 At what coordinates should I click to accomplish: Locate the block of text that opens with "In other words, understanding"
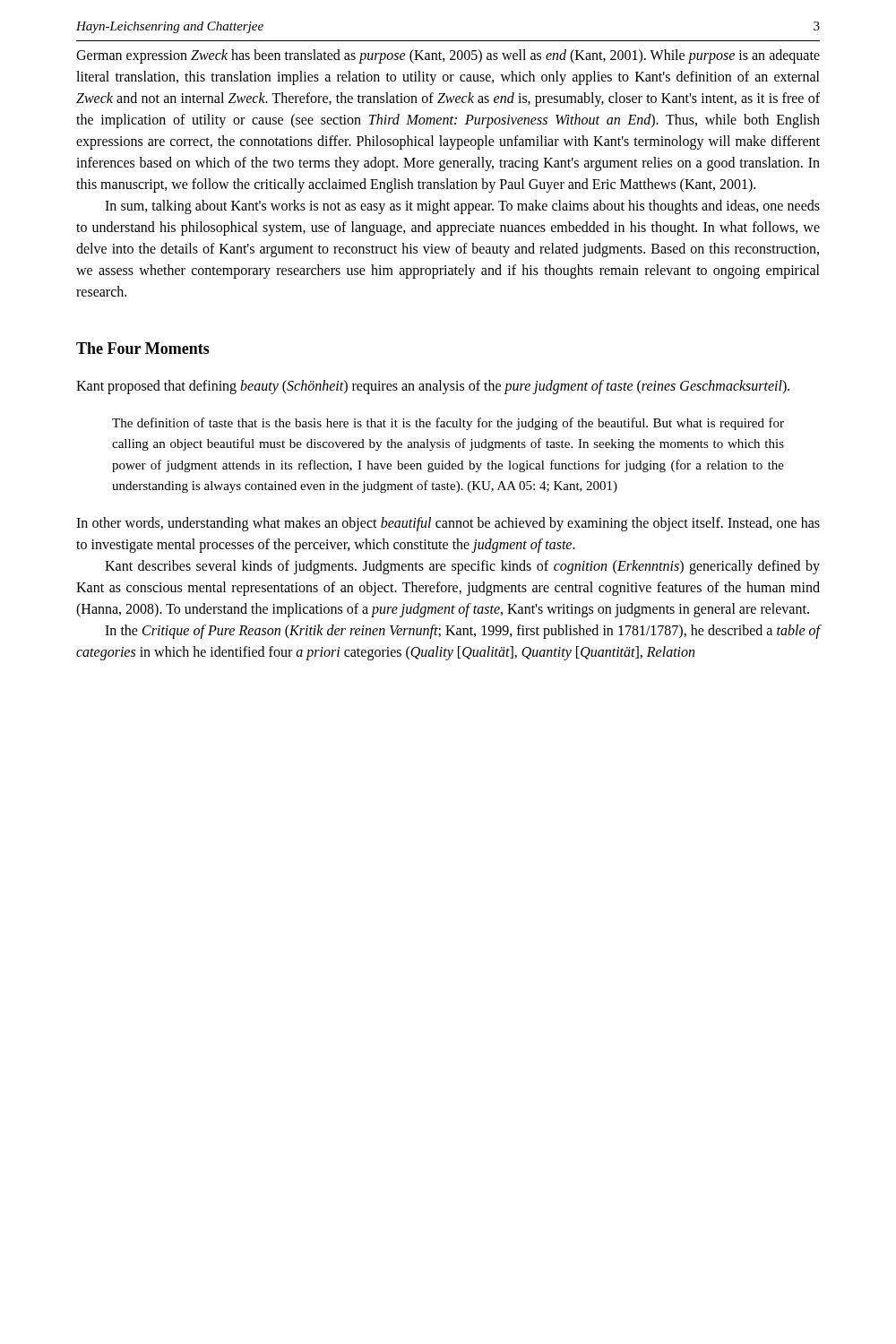448,534
